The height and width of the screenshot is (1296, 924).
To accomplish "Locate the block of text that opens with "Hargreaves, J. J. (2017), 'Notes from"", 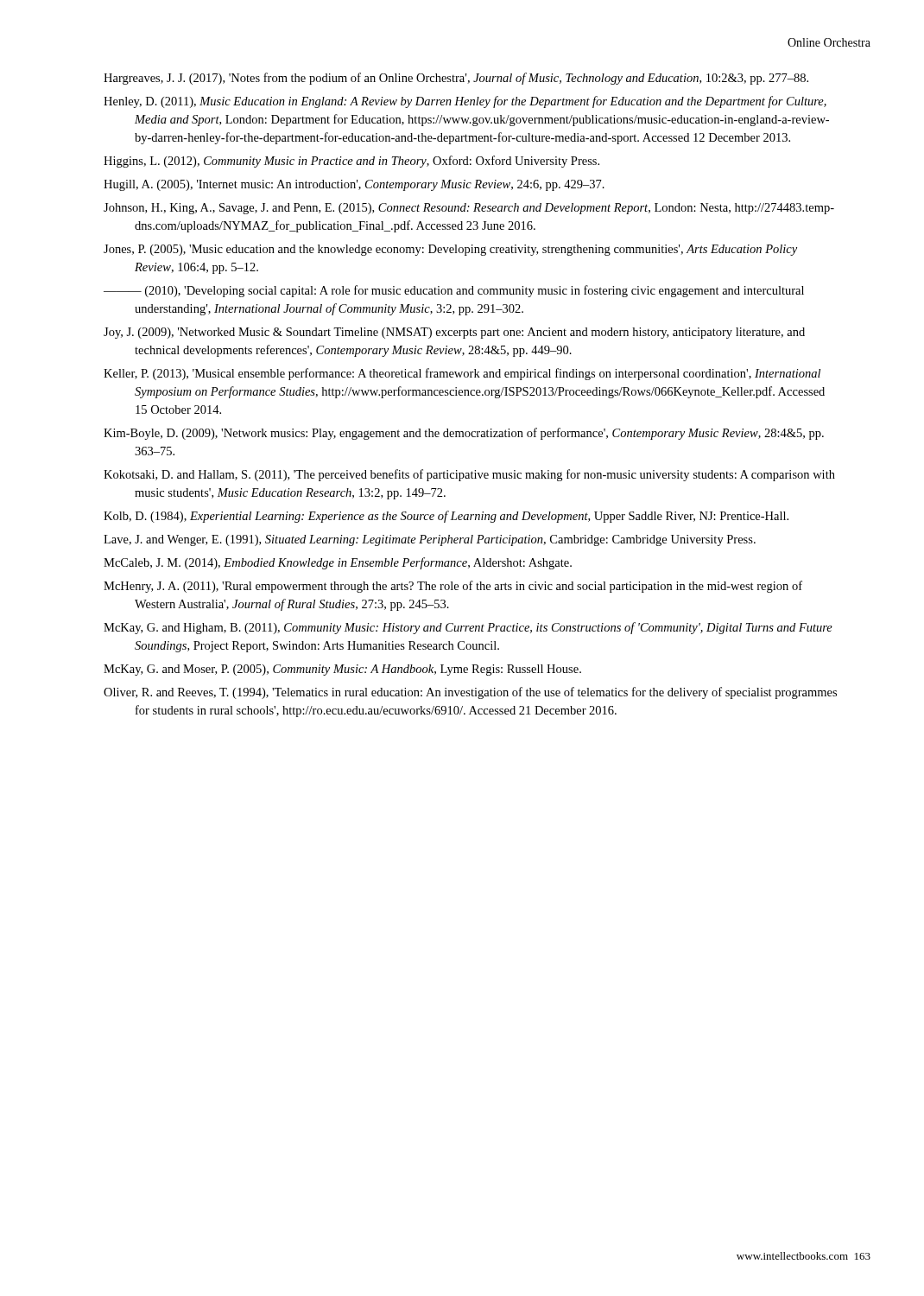I will pos(456,78).
